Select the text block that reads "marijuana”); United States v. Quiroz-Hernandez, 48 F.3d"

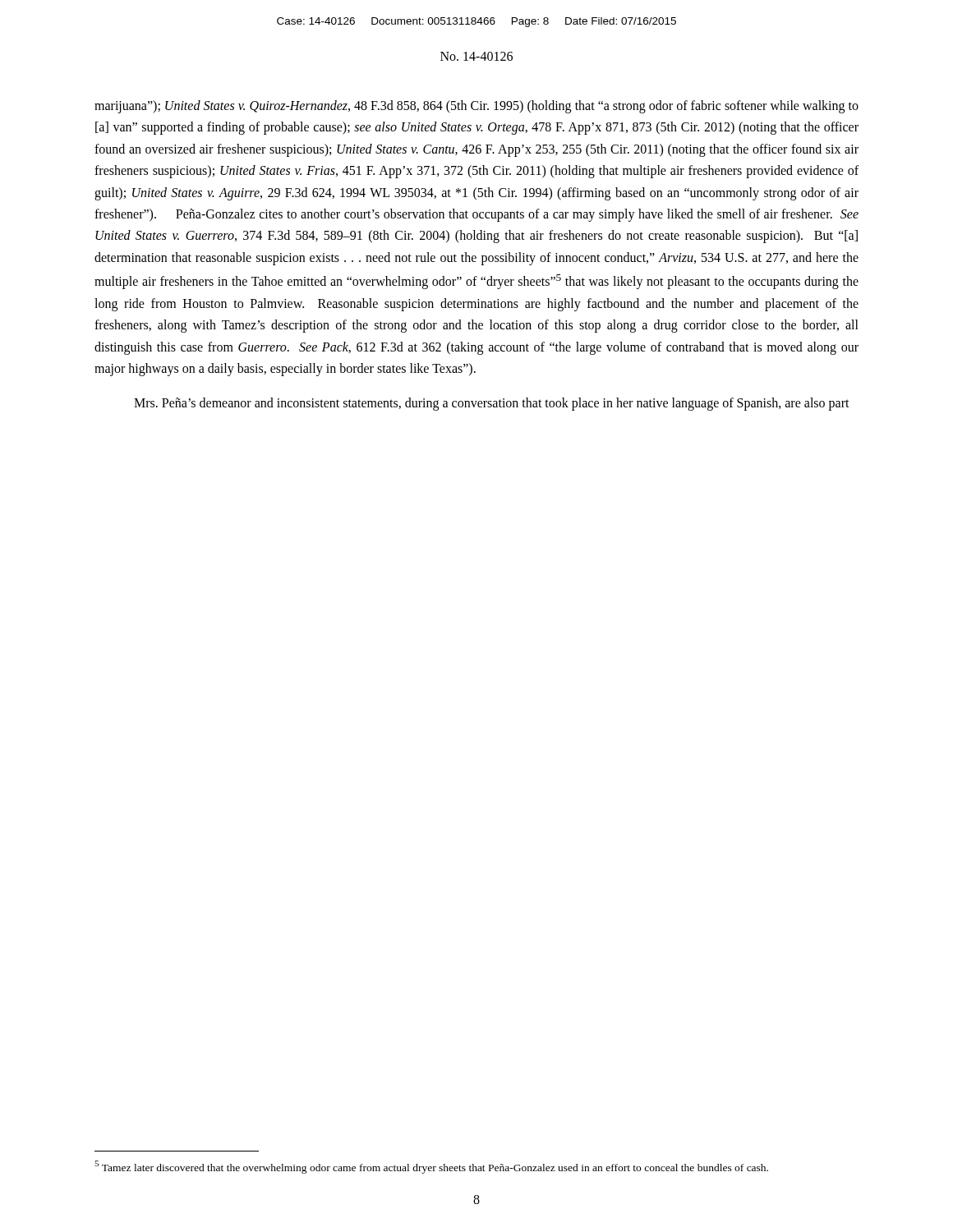coord(476,255)
